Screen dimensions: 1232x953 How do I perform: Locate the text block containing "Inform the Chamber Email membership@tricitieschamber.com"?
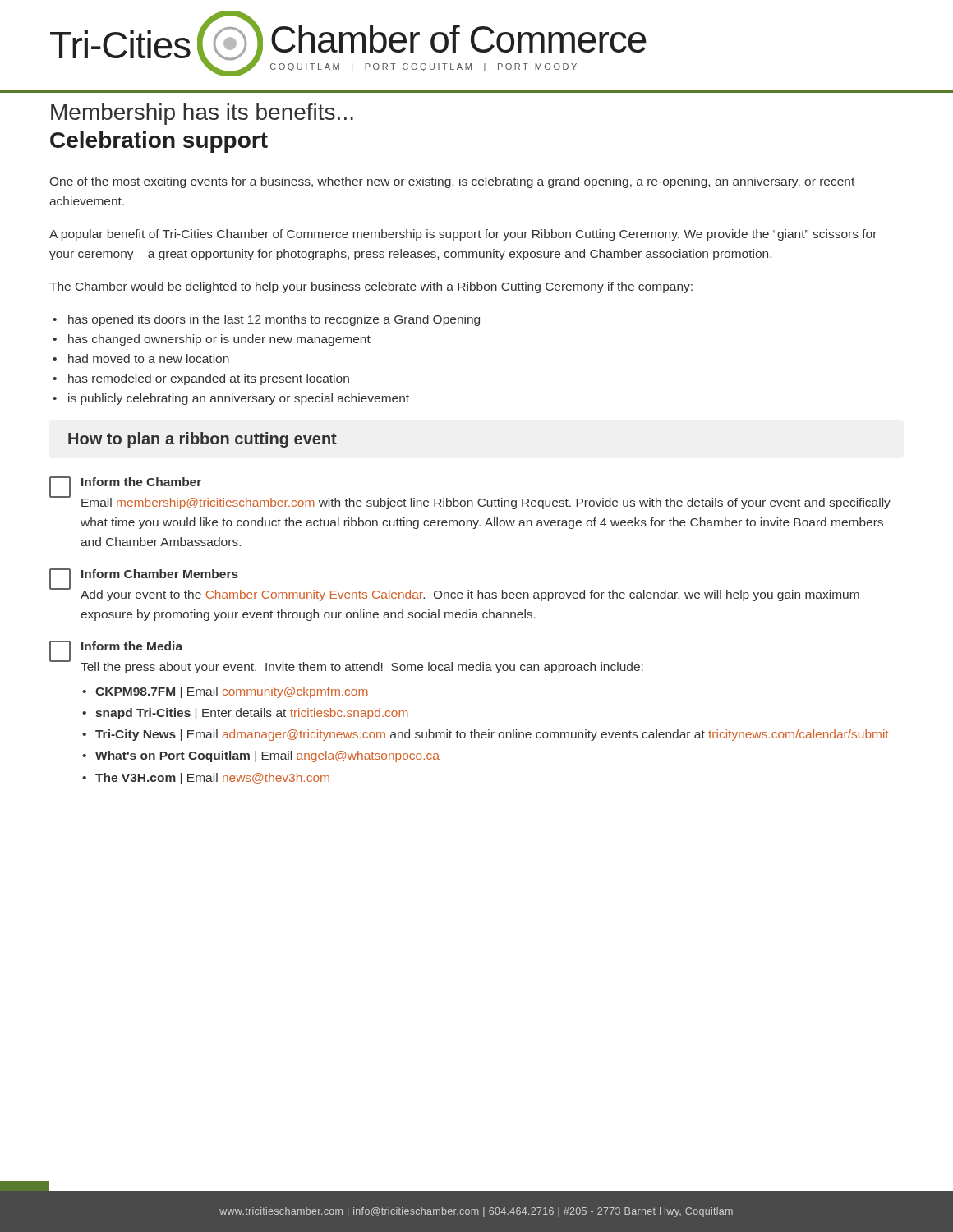[476, 514]
